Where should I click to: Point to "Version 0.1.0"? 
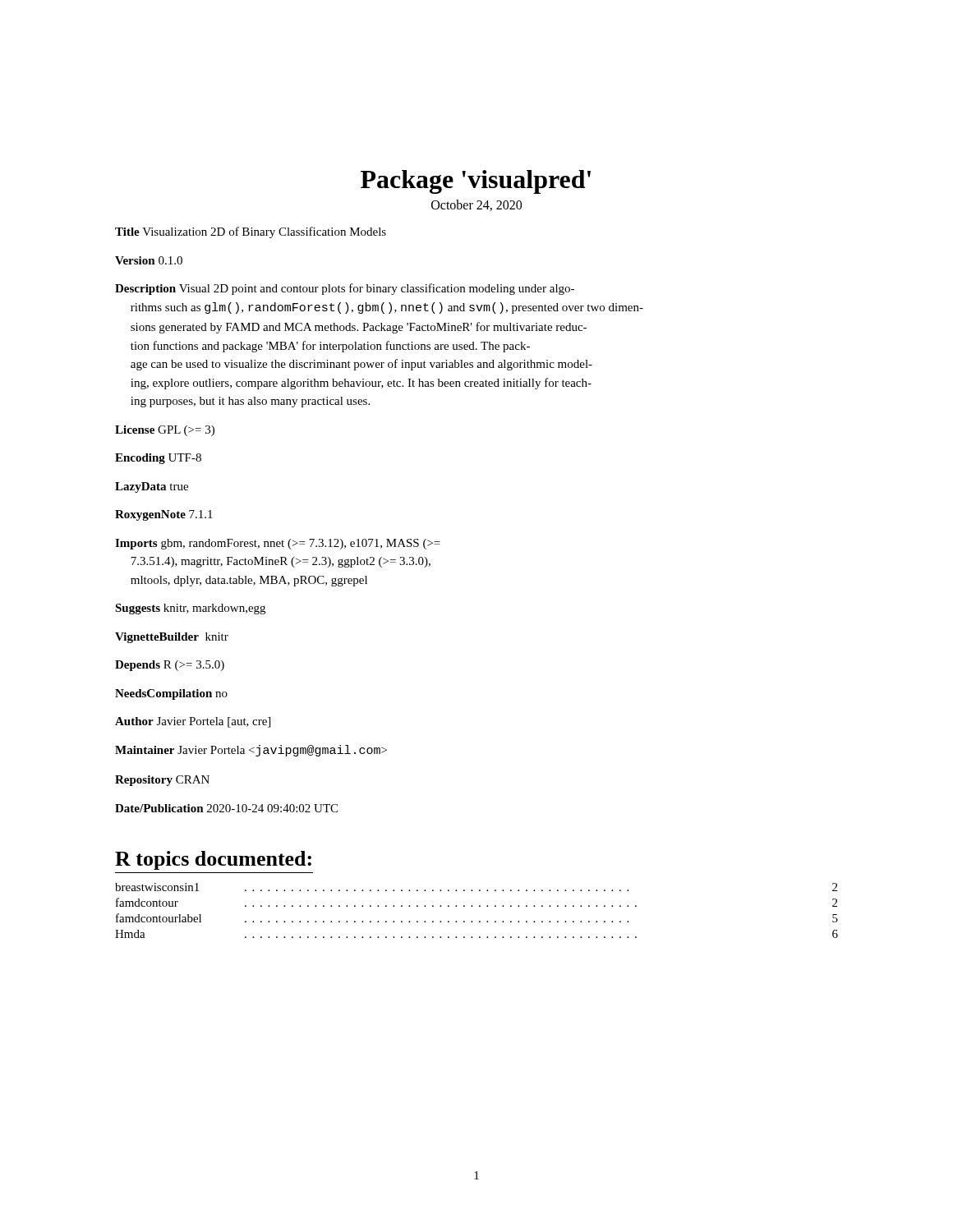pos(149,260)
